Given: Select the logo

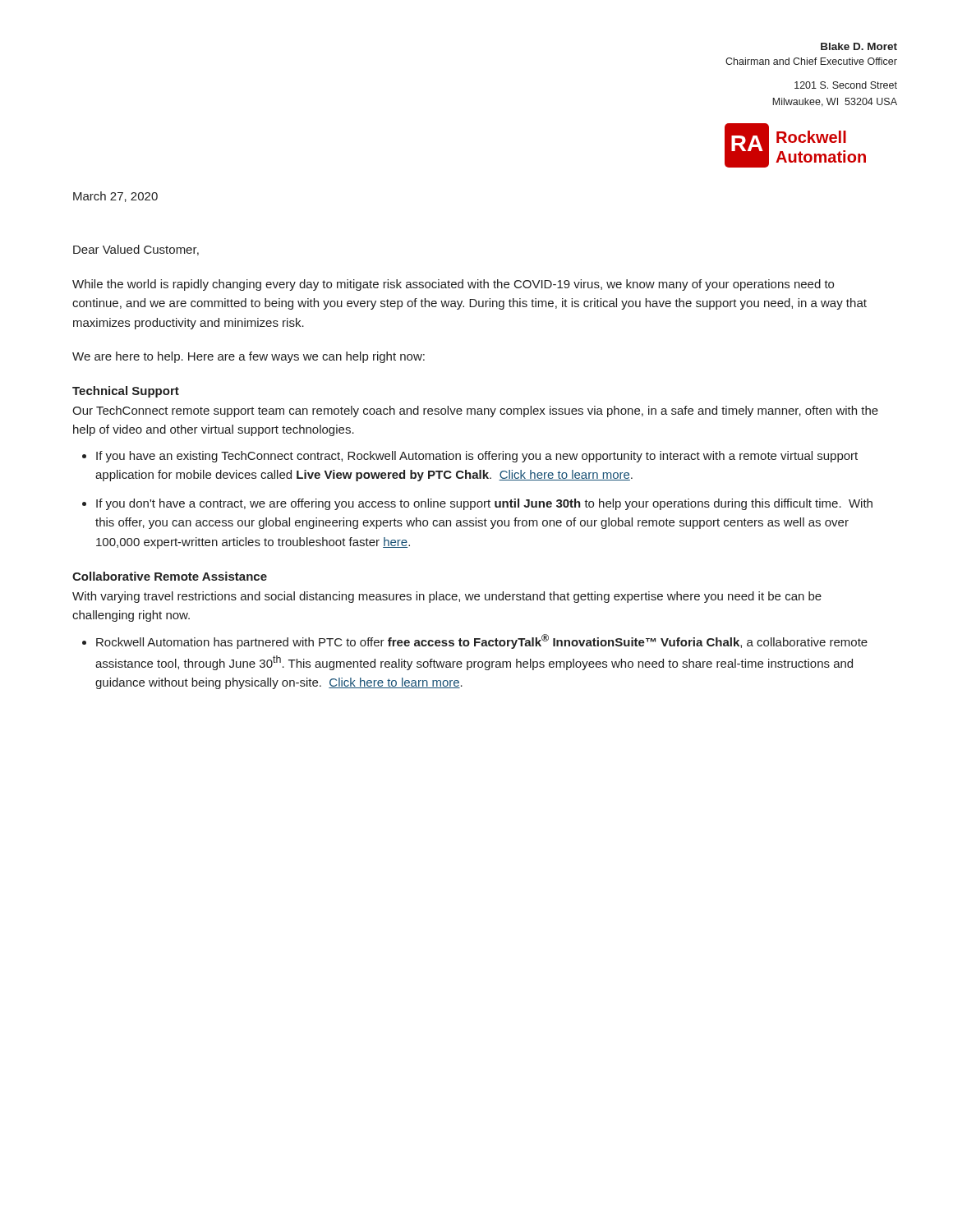Looking at the screenshot, I should click(811, 147).
